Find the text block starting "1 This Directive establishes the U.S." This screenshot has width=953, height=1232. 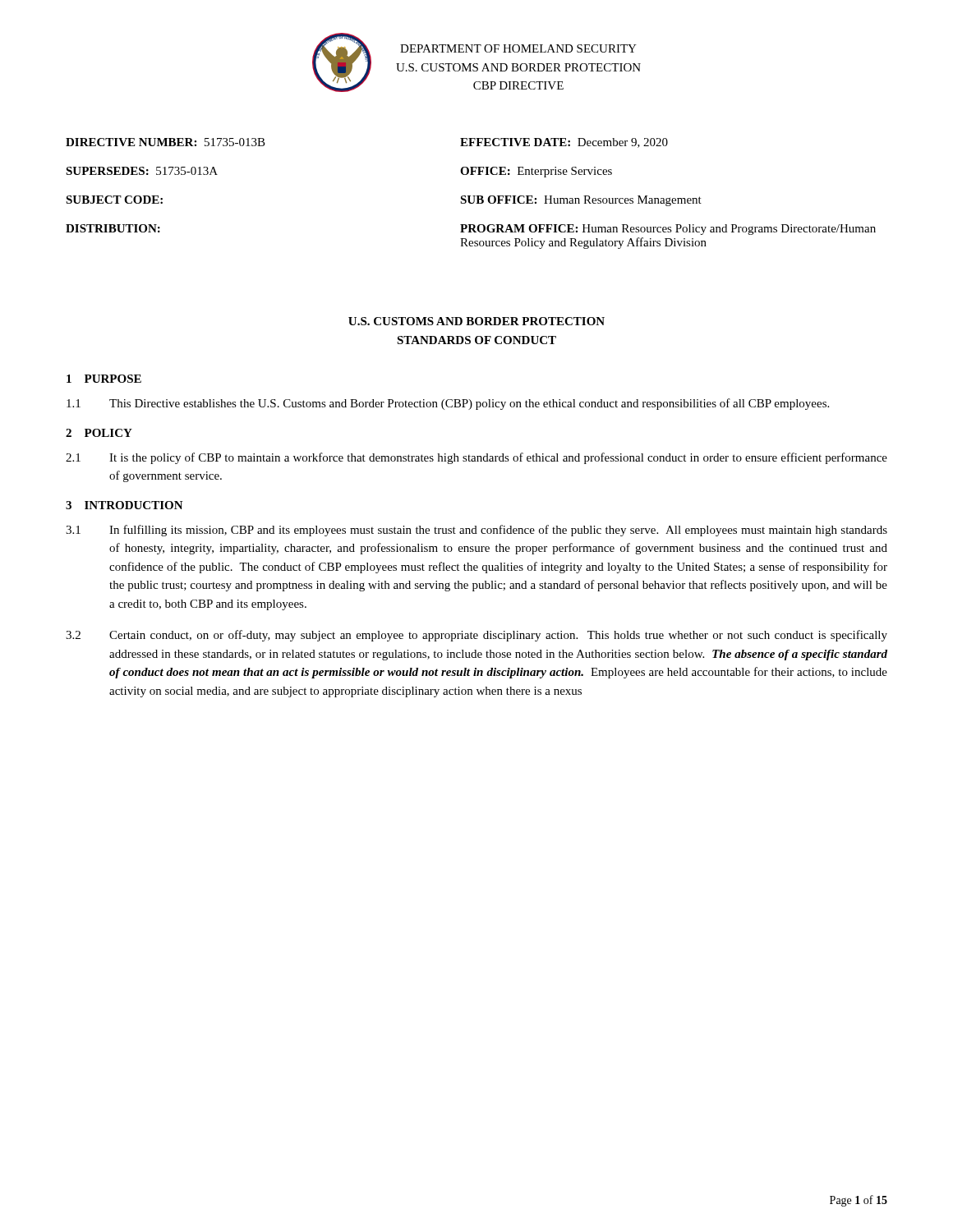tap(476, 403)
